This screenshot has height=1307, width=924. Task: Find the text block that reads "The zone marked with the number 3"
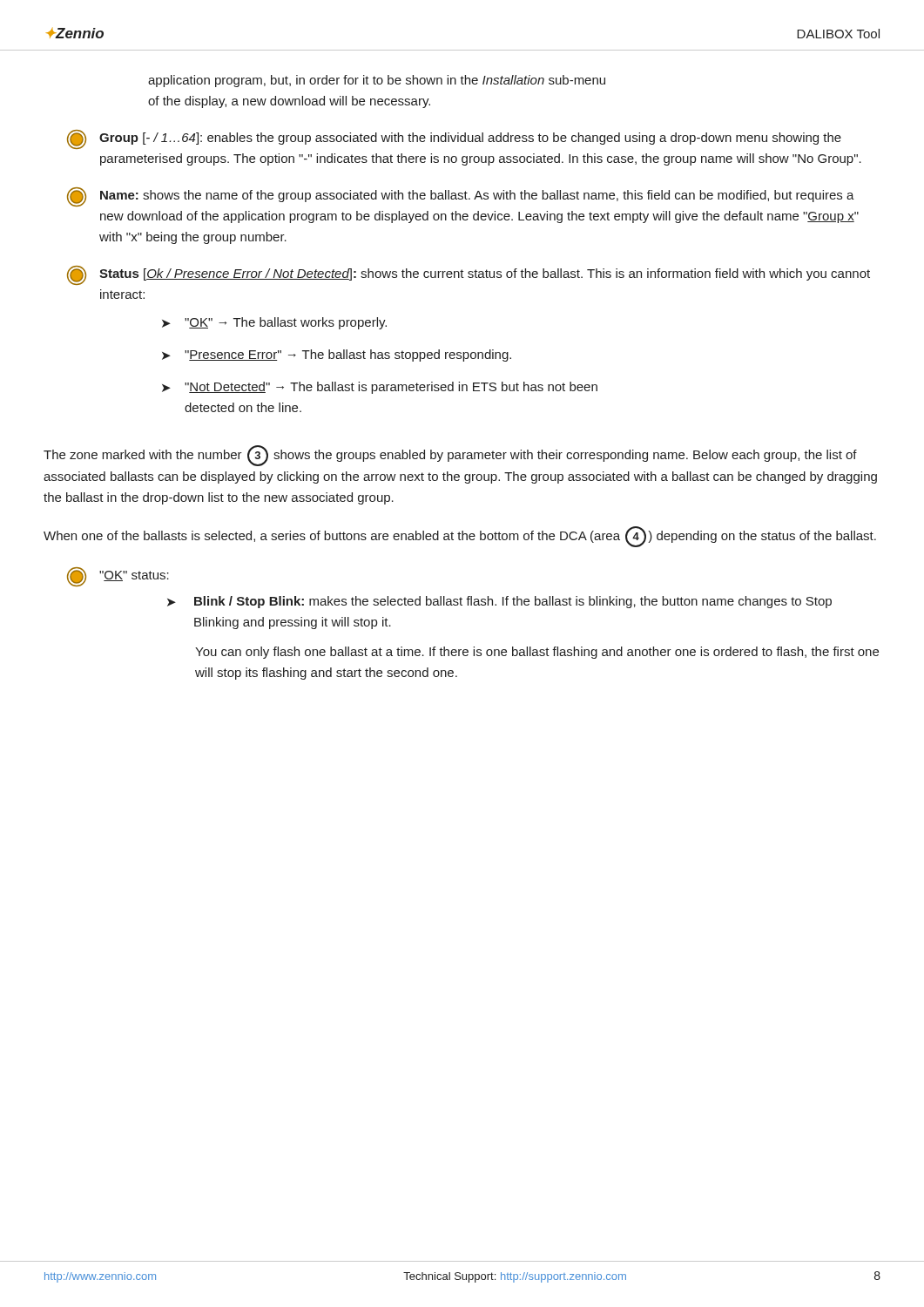click(461, 475)
